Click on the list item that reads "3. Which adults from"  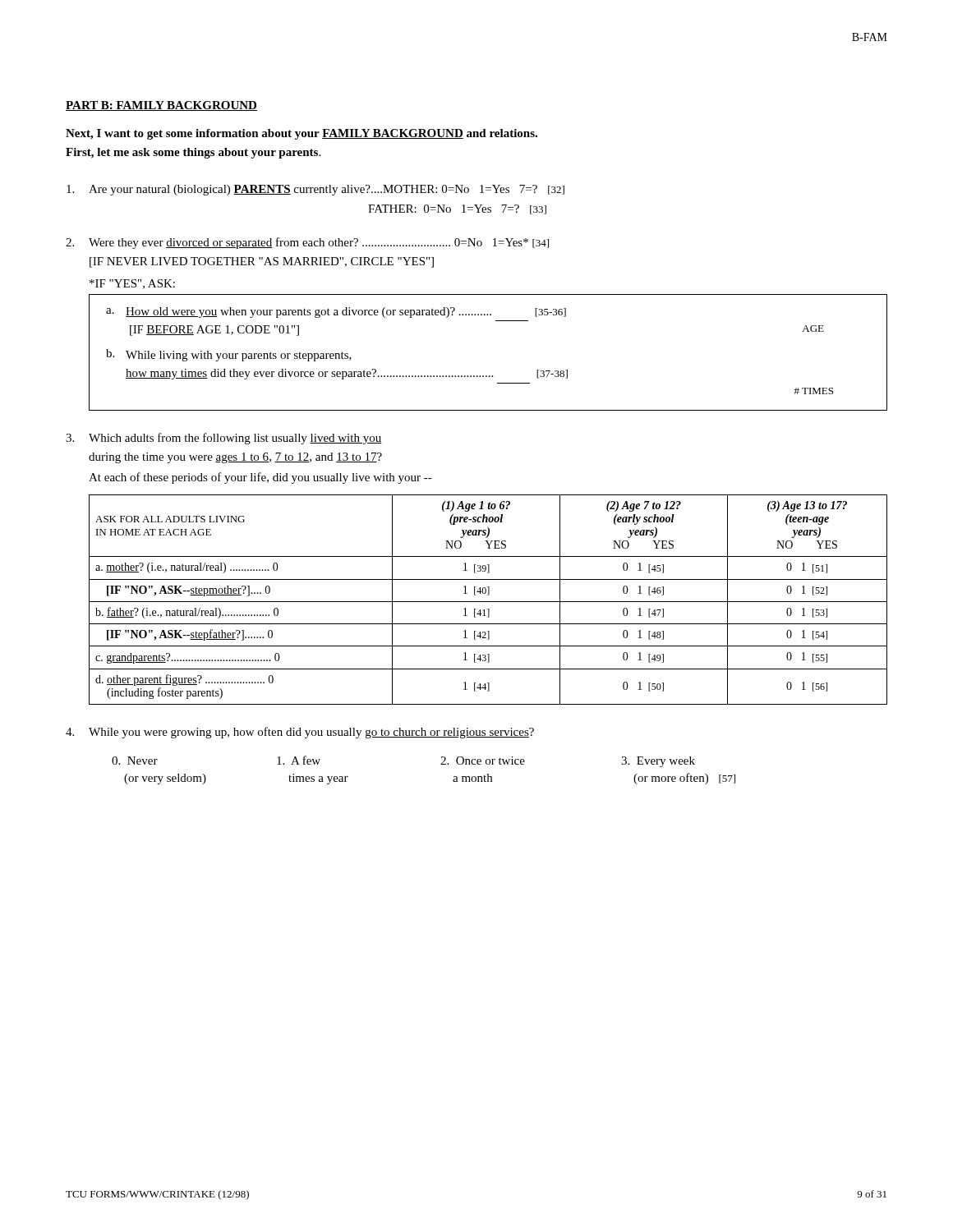(224, 439)
